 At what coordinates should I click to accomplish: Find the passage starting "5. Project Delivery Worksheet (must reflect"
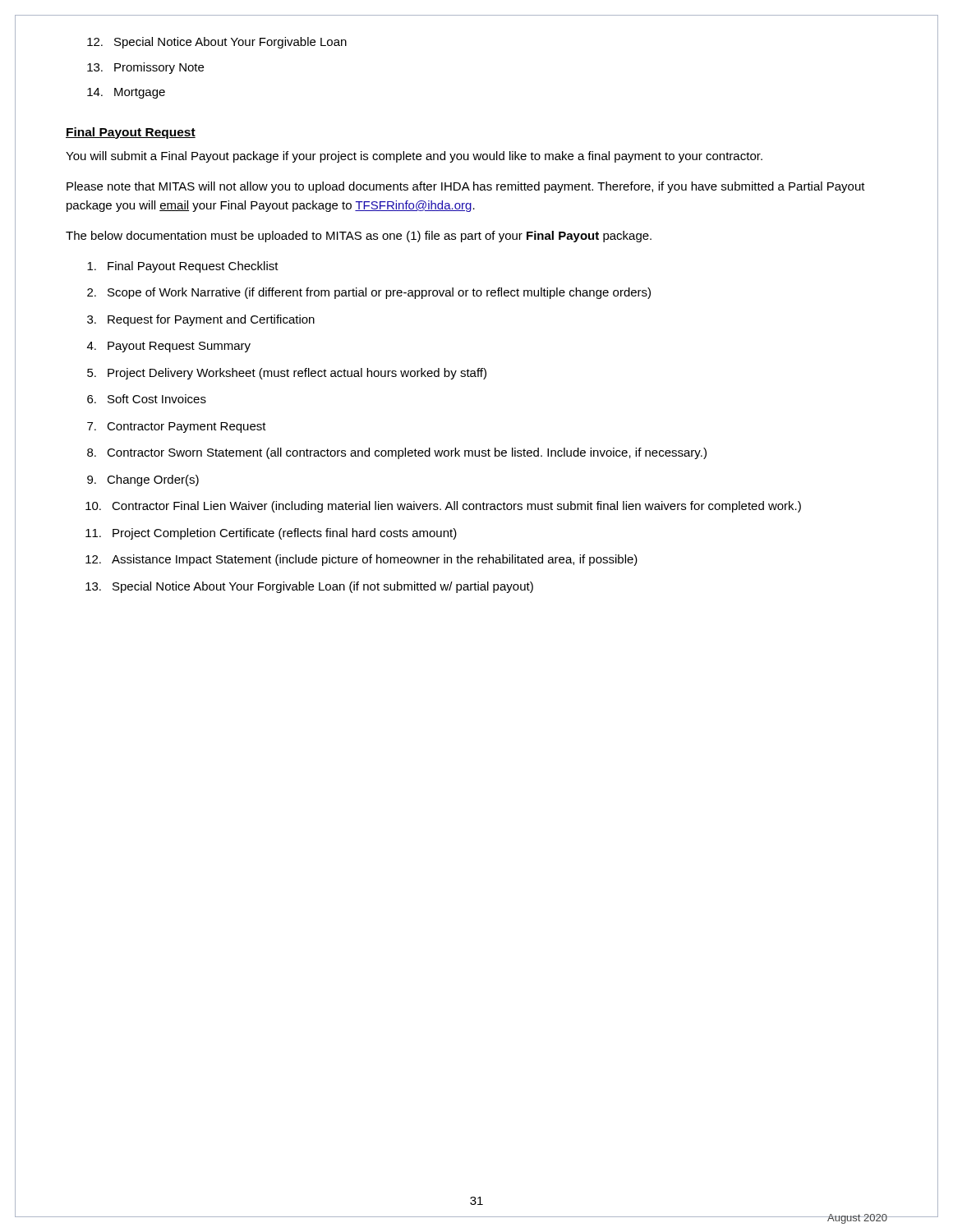(x=276, y=373)
